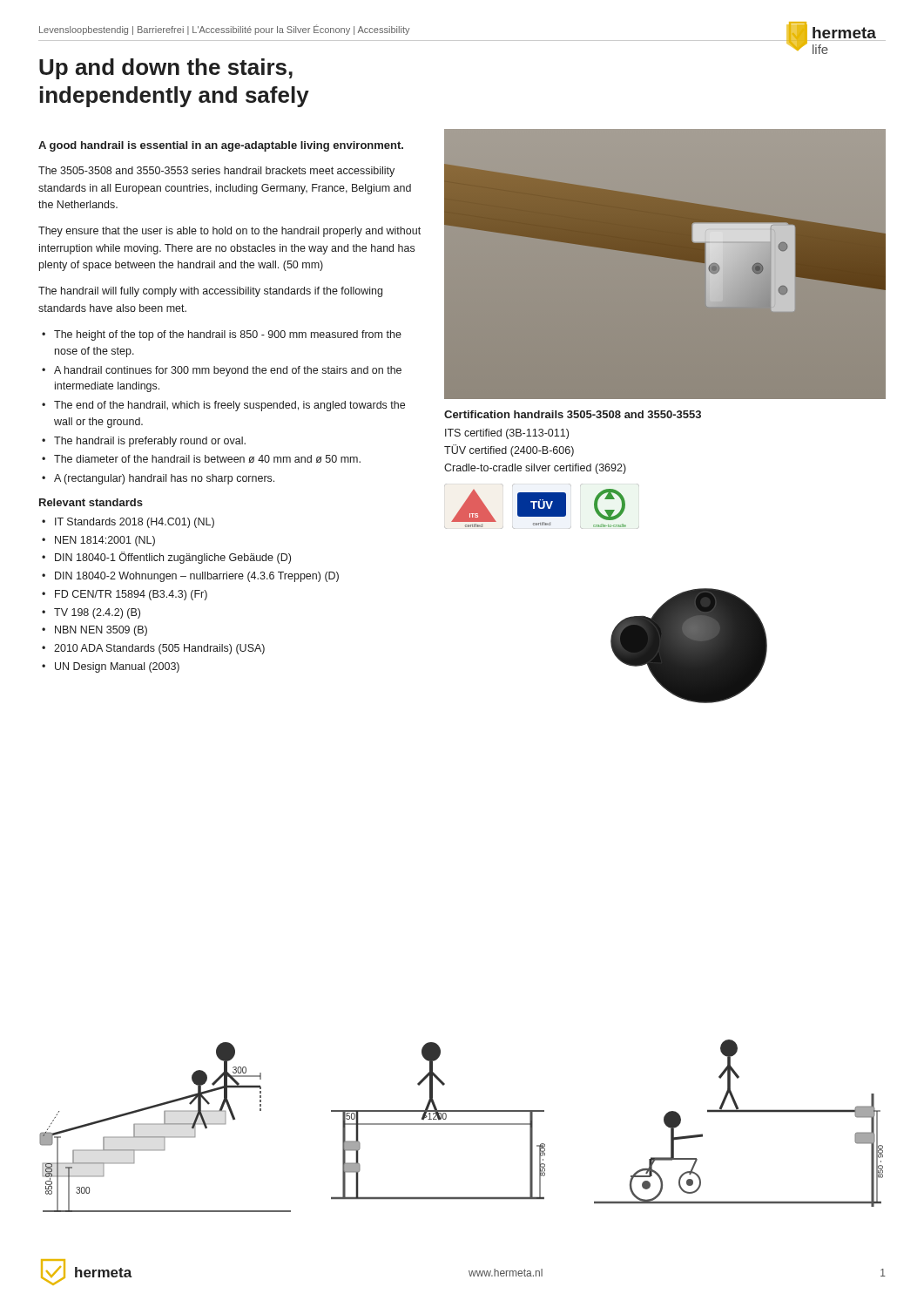Select the list item that reads "• NBN NEN 3509 (B)"
The image size is (924, 1307).
[x=95, y=631]
